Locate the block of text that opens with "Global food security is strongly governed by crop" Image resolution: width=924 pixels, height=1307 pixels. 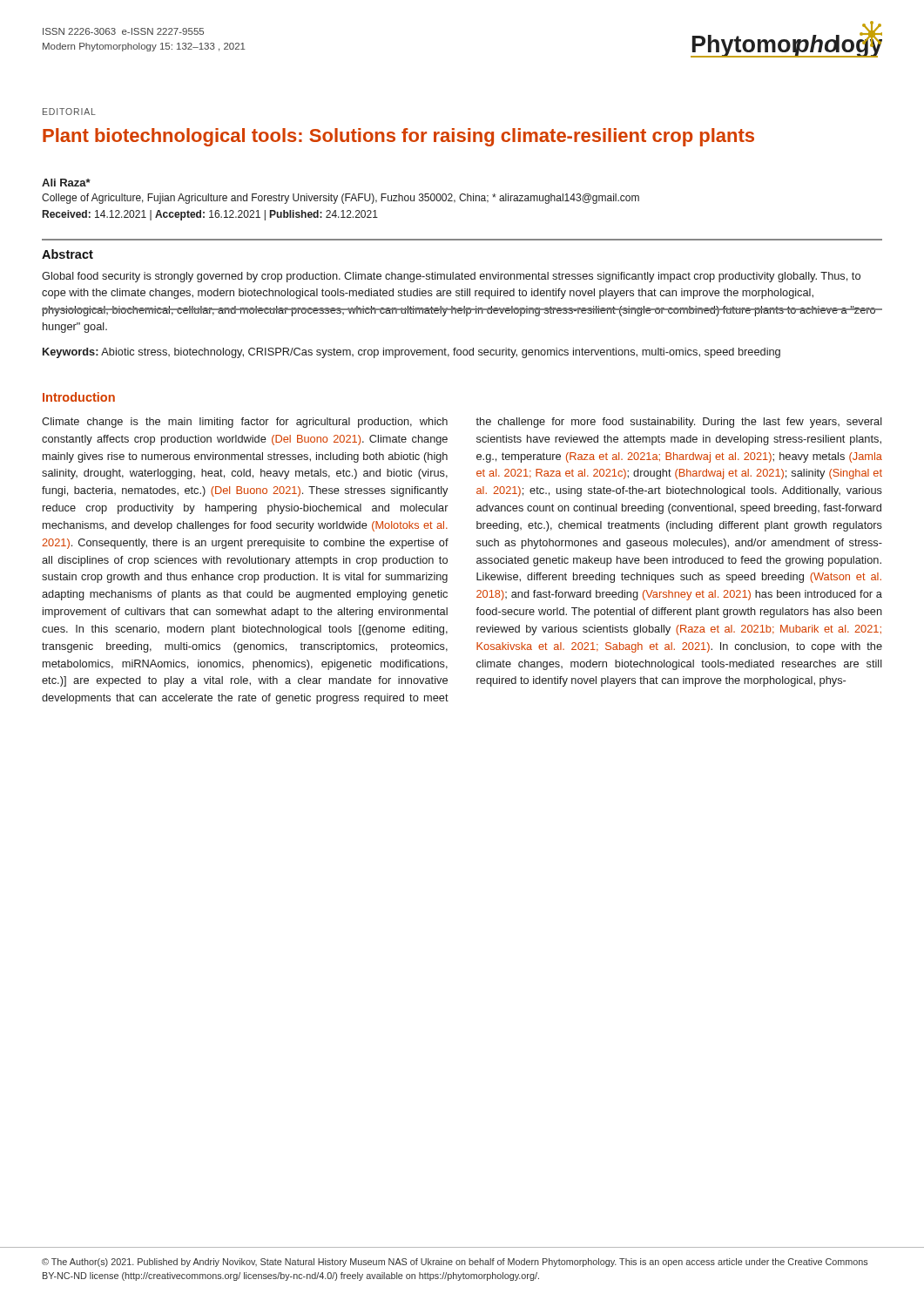[459, 301]
